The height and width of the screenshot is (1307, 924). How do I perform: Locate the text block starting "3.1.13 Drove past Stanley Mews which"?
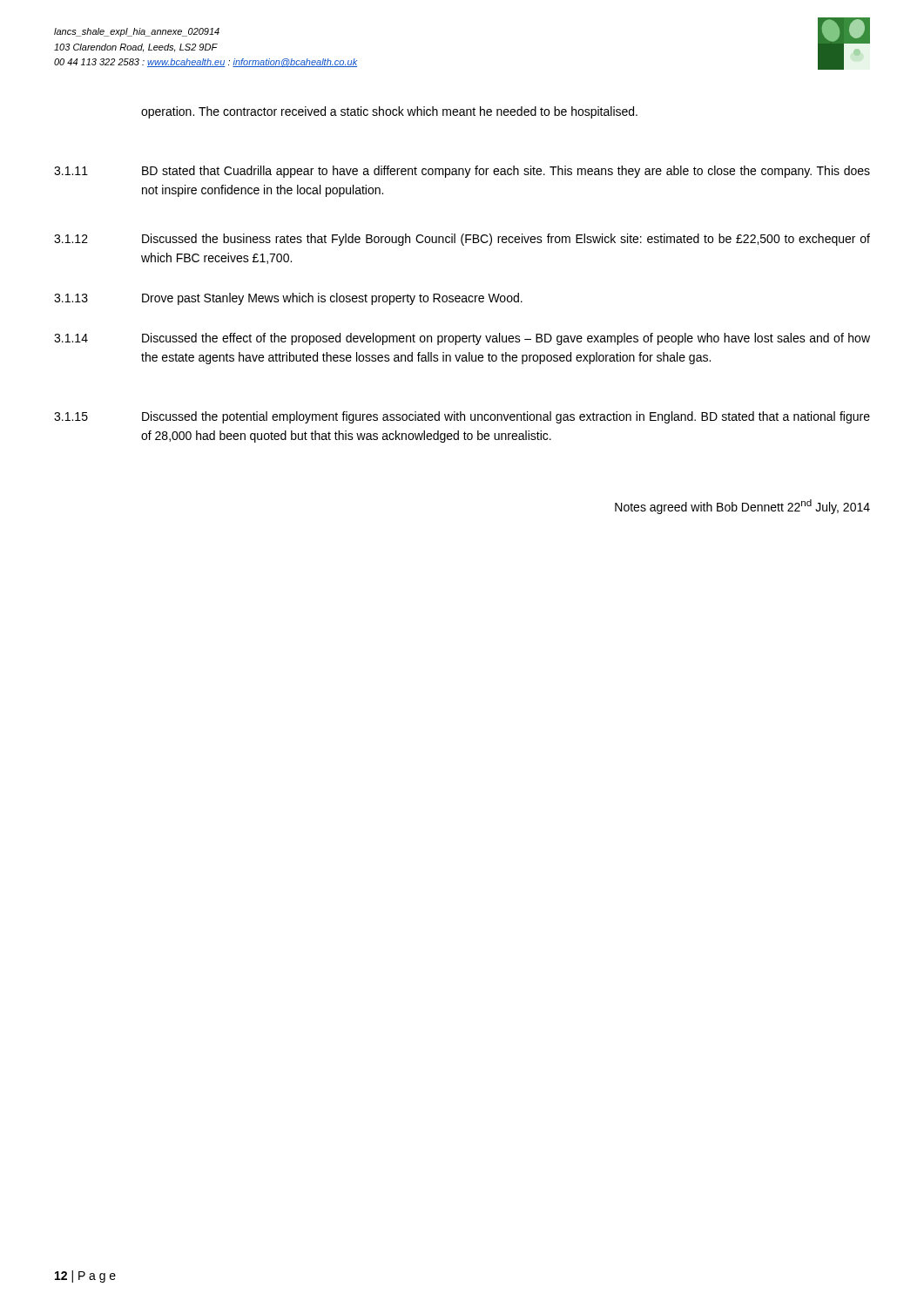click(x=462, y=299)
